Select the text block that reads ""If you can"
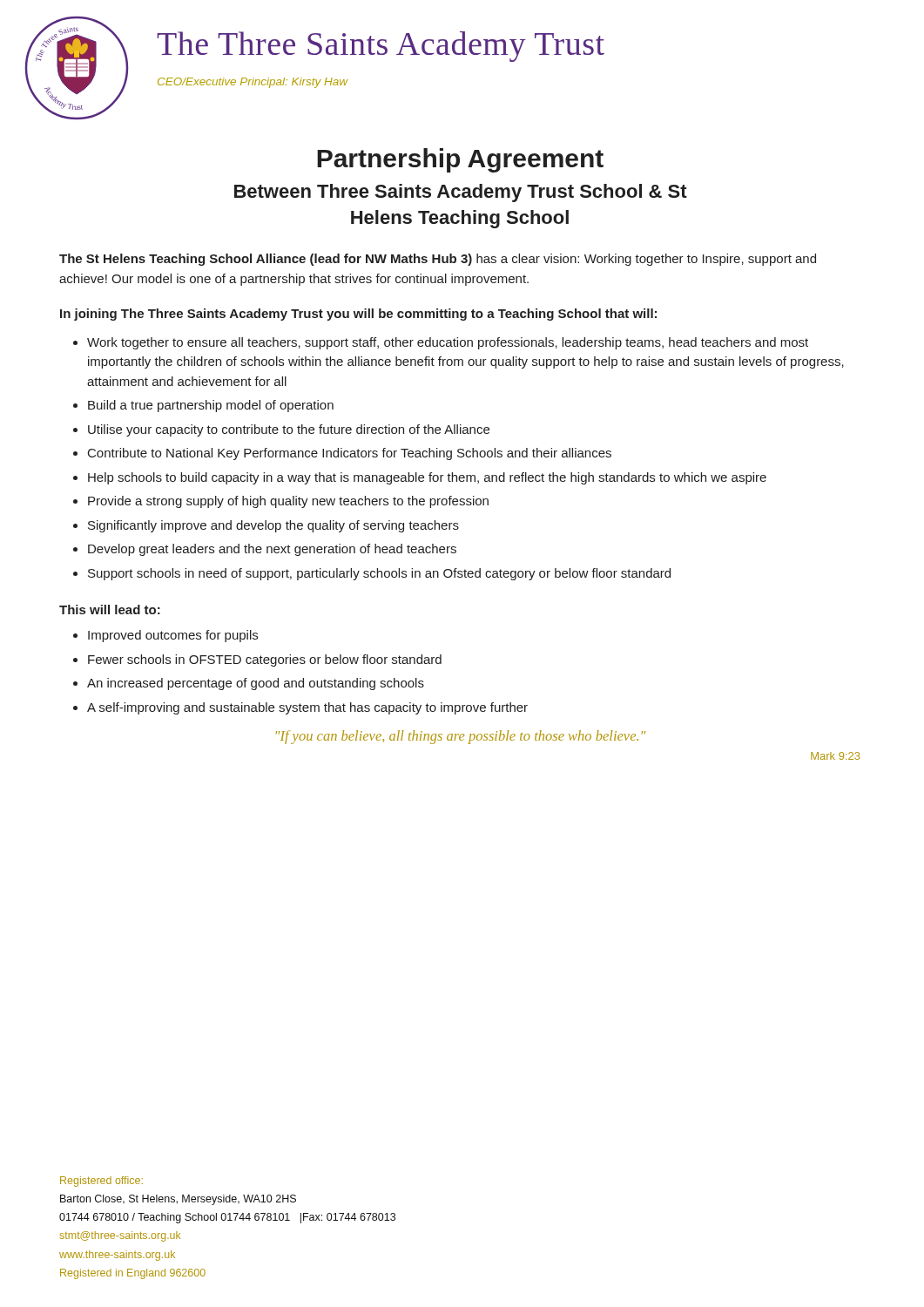The width and height of the screenshot is (924, 1307). [x=460, y=736]
